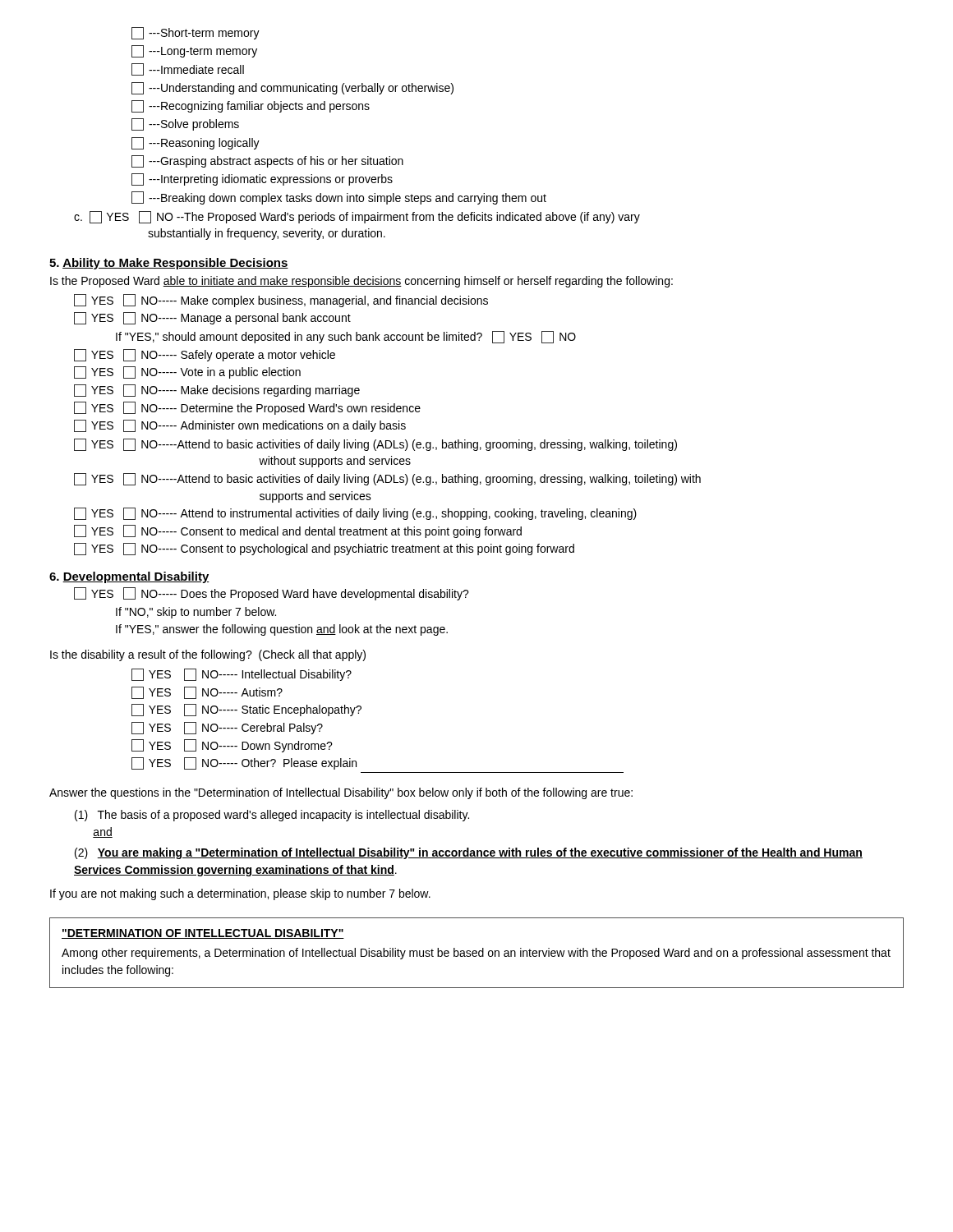Point to the block beginning "Answer the questions"

click(341, 792)
